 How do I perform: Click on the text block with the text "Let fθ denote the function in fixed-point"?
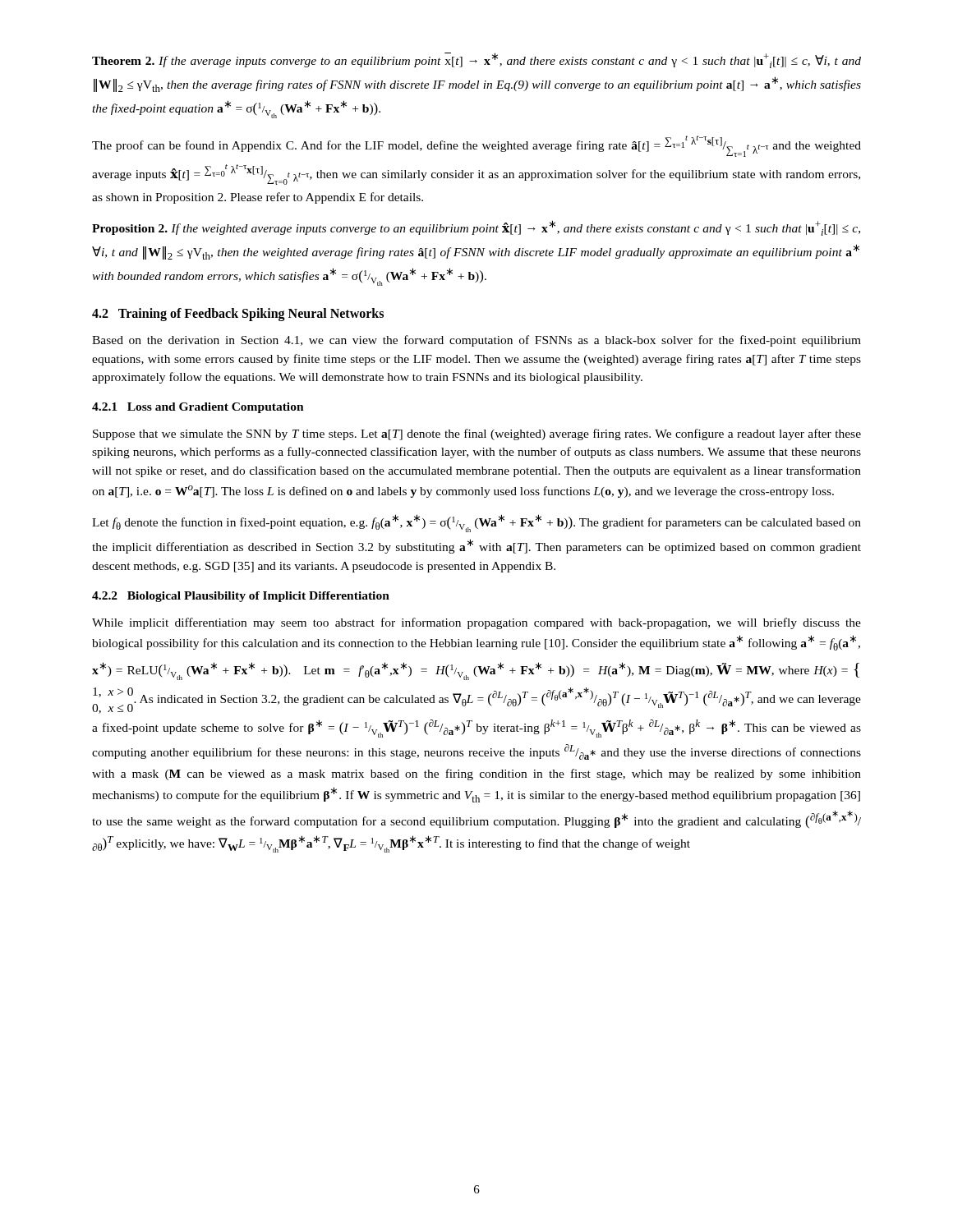pos(476,542)
